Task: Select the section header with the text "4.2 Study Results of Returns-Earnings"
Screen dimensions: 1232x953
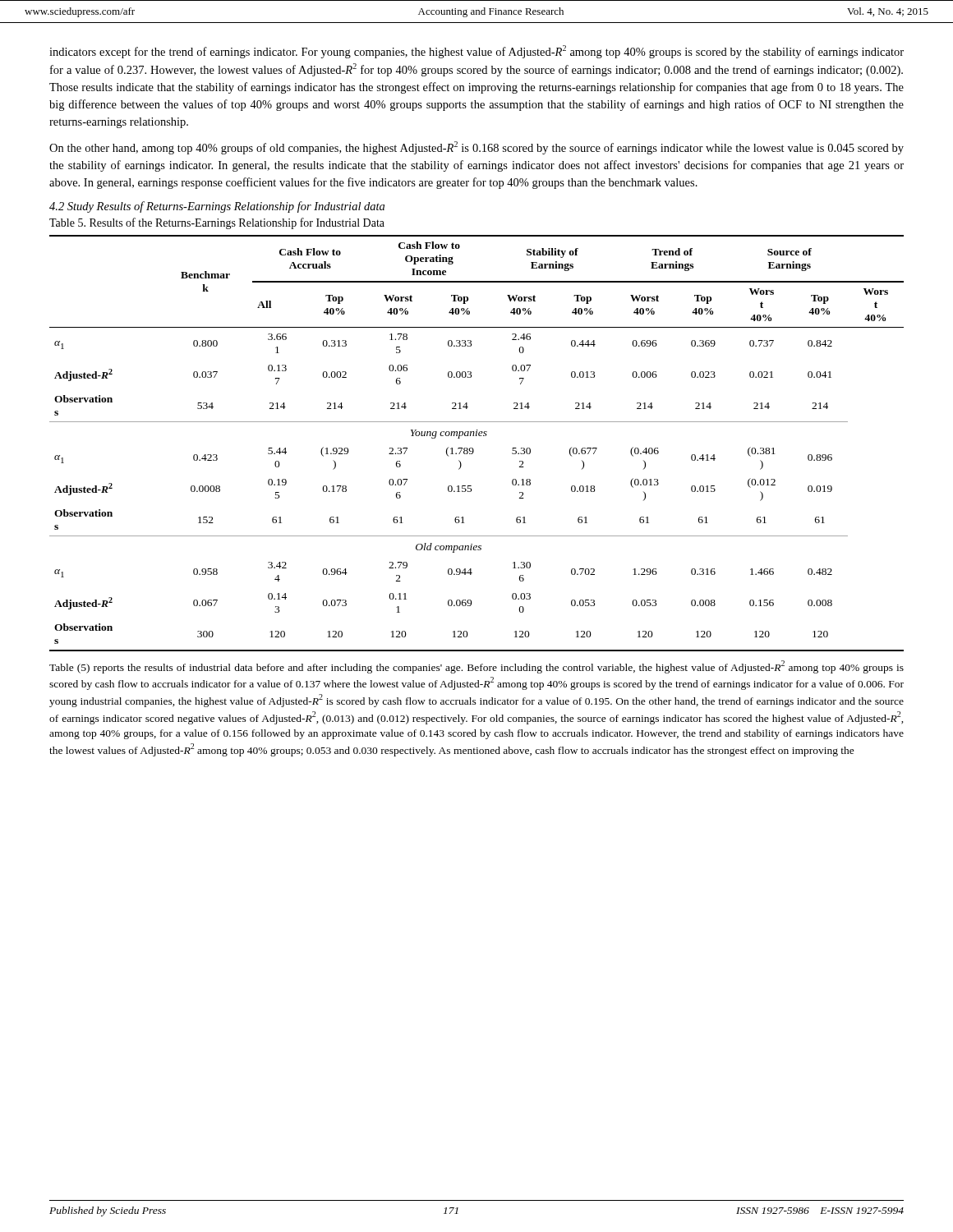Action: coord(217,206)
